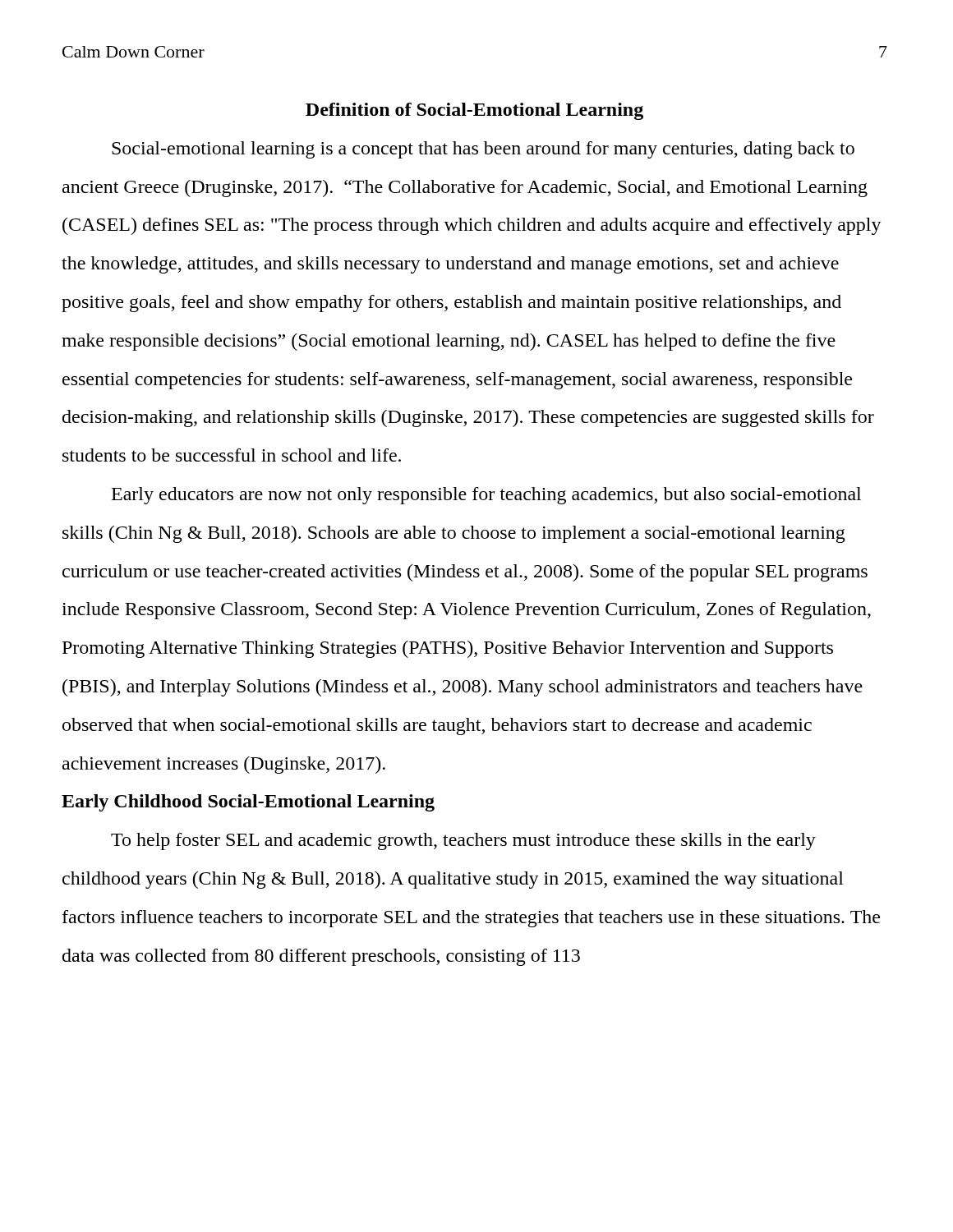
Task: Point to the element starting "Early educators are now not only responsible"
Action: 486,496
